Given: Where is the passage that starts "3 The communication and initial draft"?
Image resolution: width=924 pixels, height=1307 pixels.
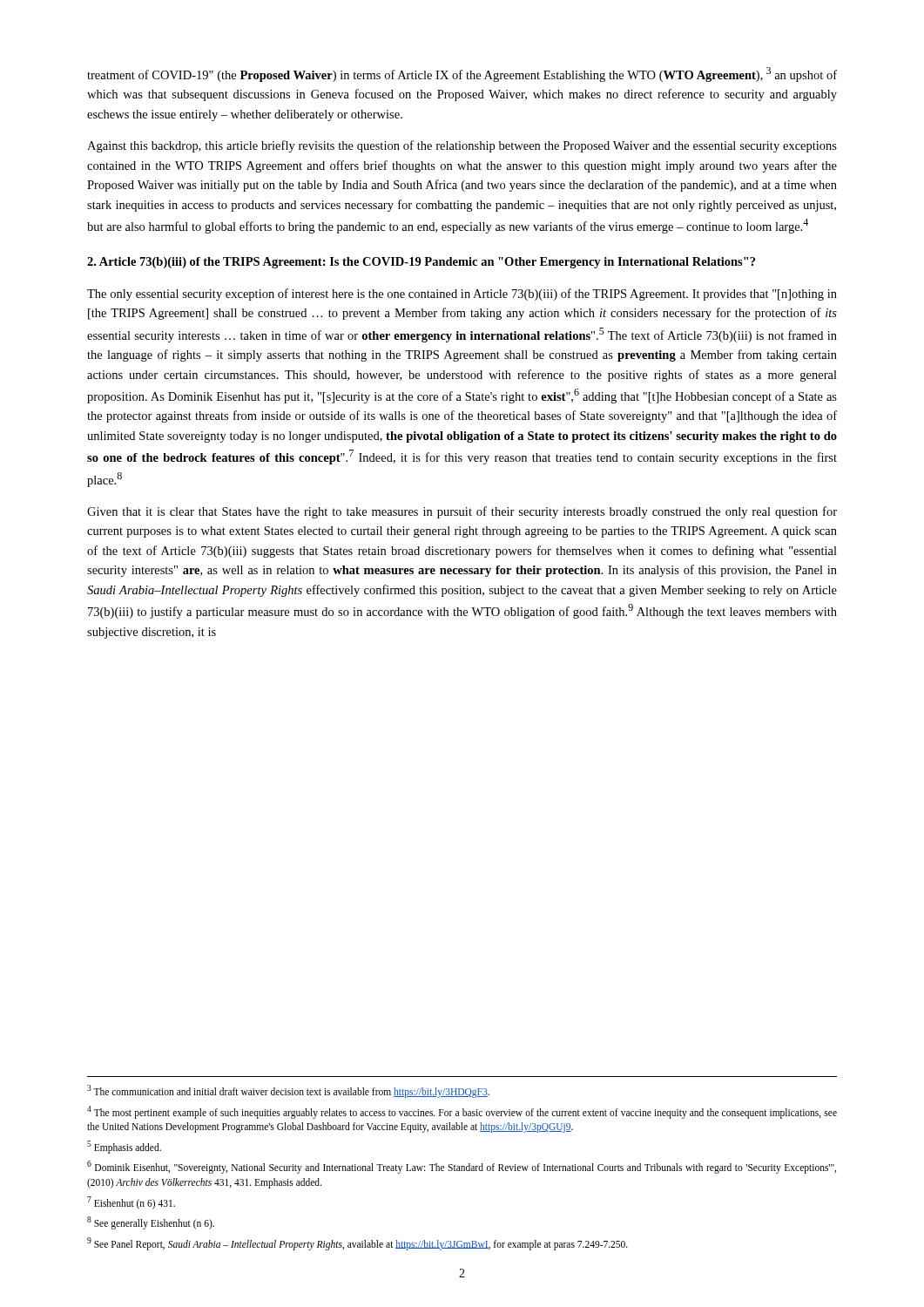Looking at the screenshot, I should pos(462,1091).
